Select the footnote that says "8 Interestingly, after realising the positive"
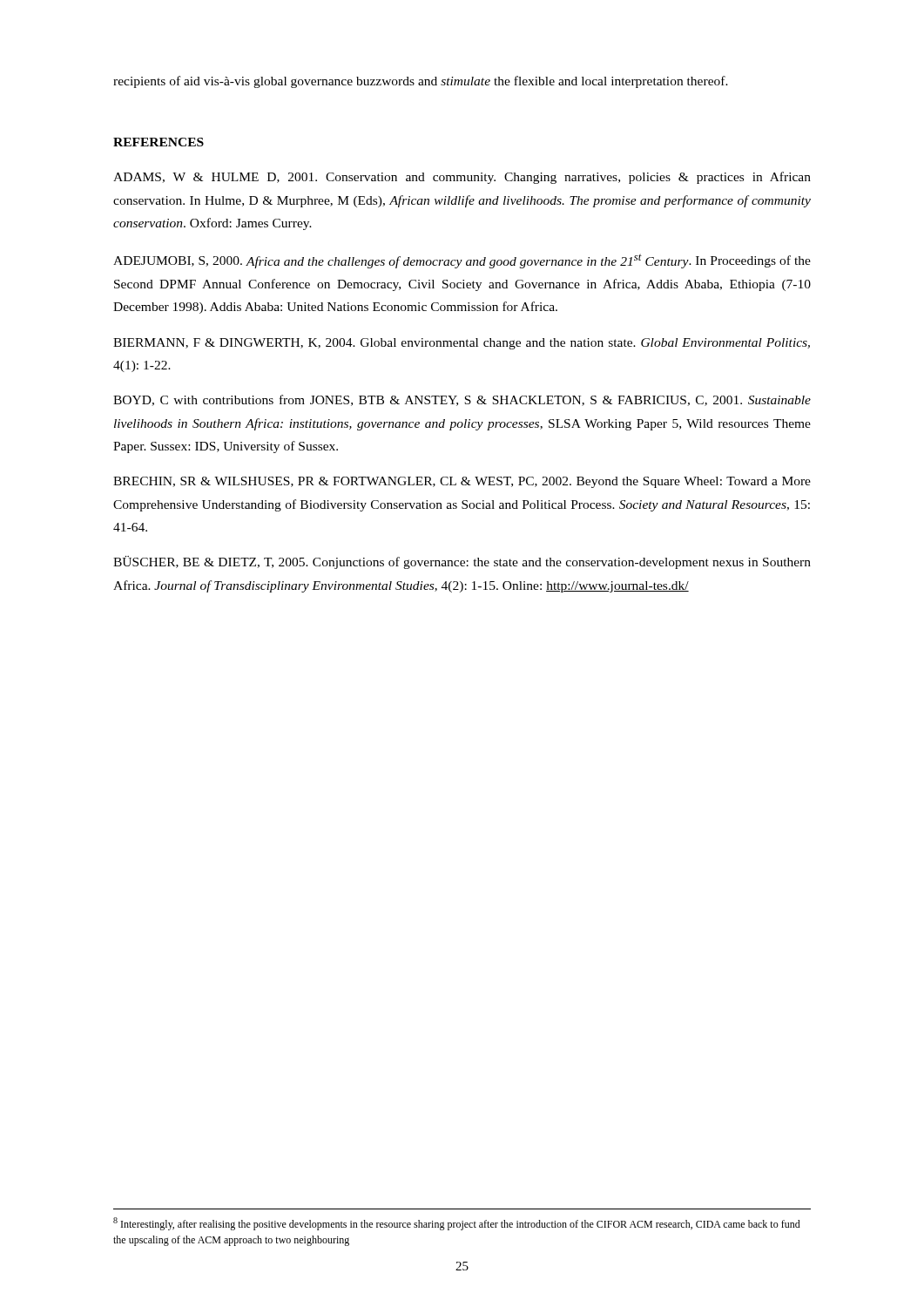This screenshot has height=1307, width=924. [x=462, y=1228]
